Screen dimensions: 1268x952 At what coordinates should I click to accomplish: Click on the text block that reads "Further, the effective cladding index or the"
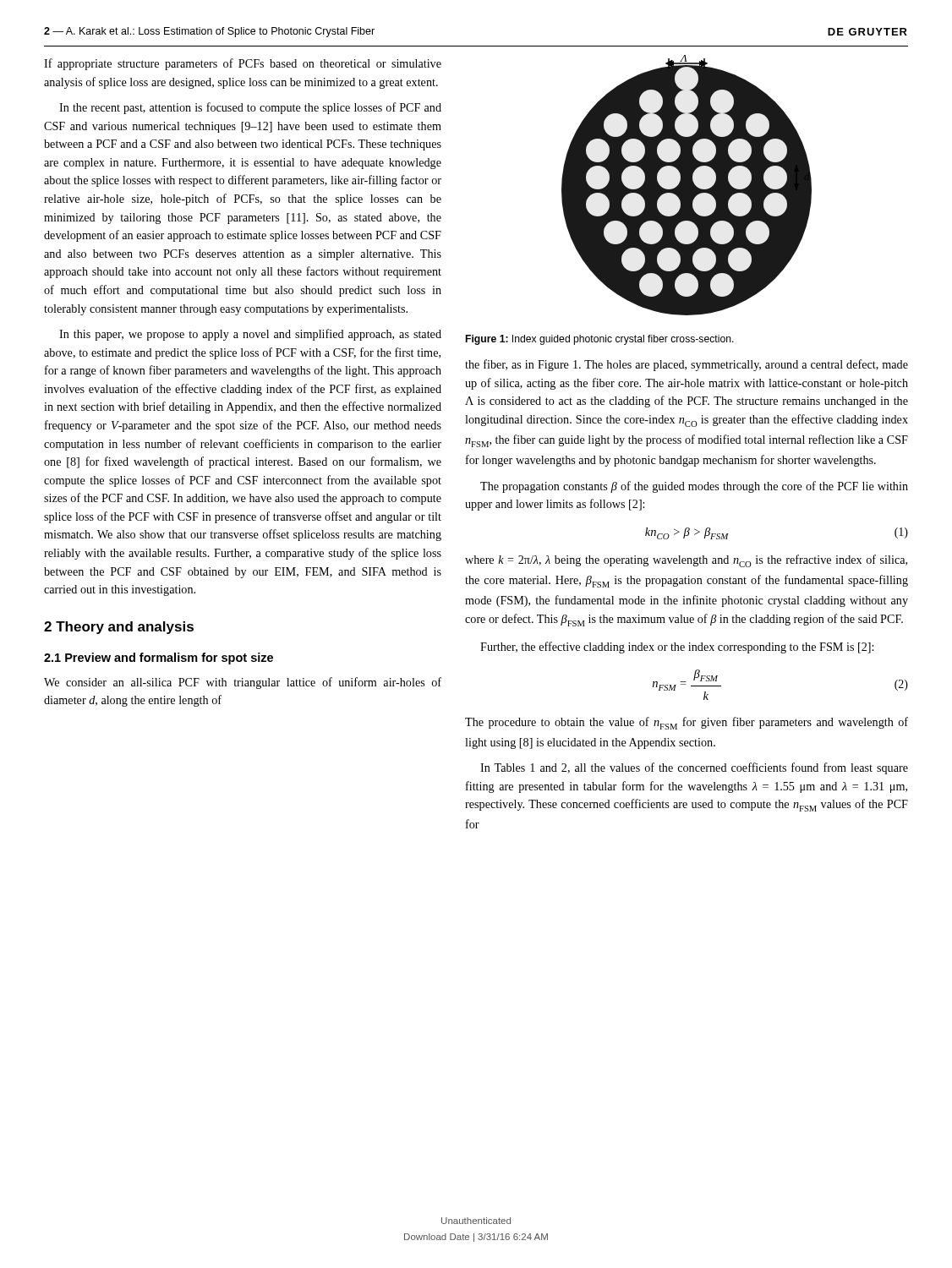click(687, 647)
